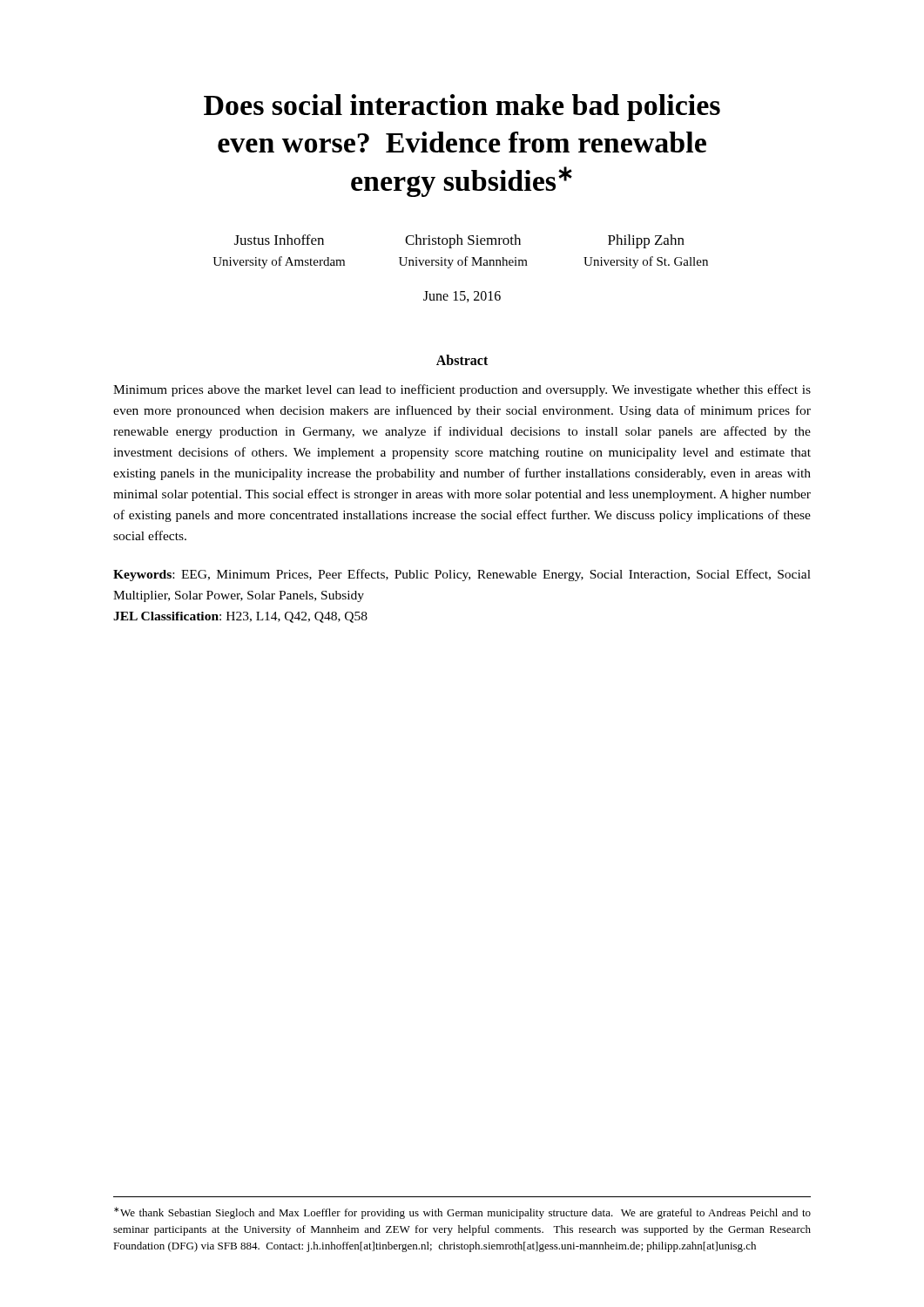Viewport: 924px width, 1307px height.
Task: Where does it say "June 15, 2016"?
Action: pos(462,296)
